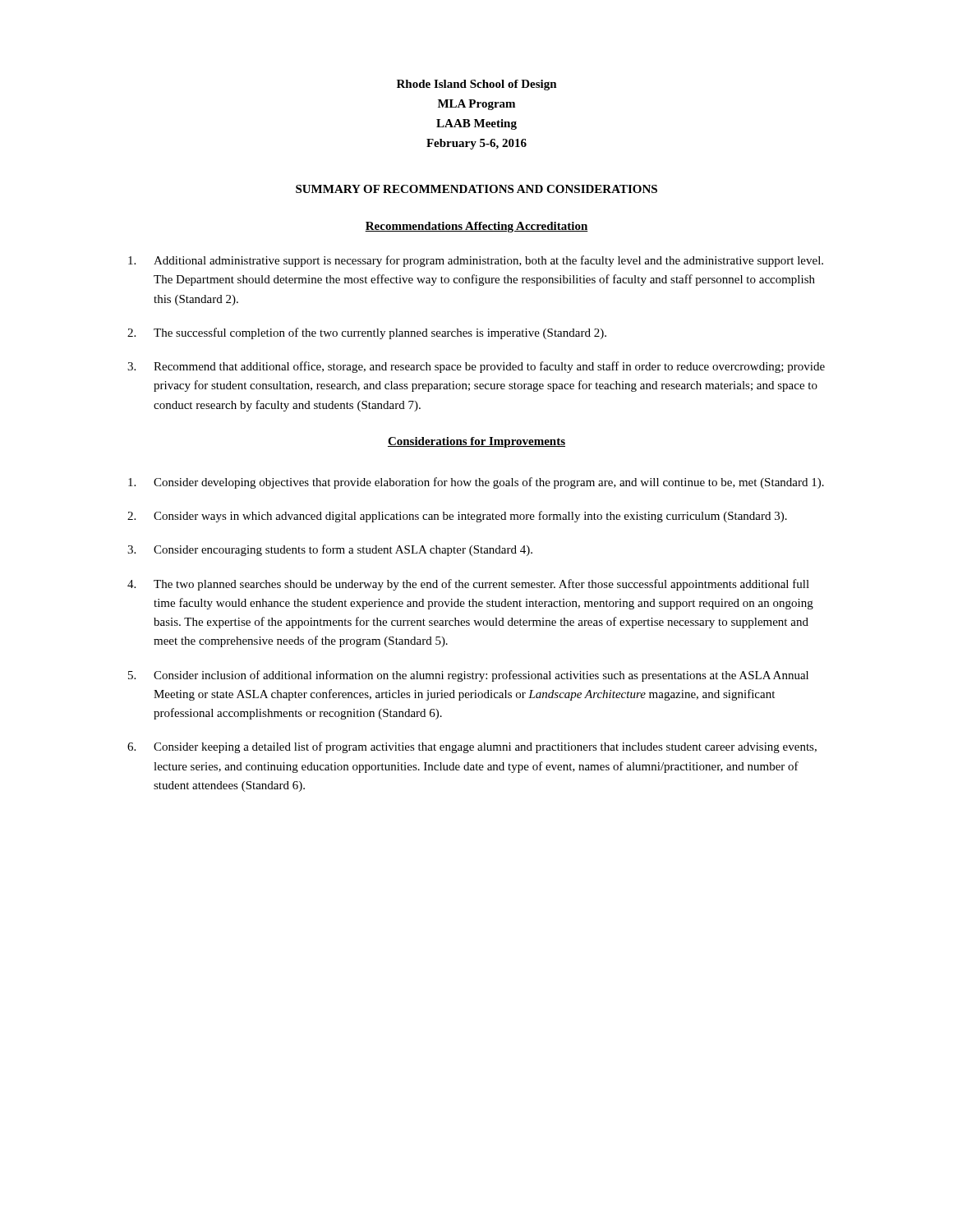Select the title with the text "Rhode Island School of Design MLA"
Screen dimensions: 1232x953
pos(476,113)
